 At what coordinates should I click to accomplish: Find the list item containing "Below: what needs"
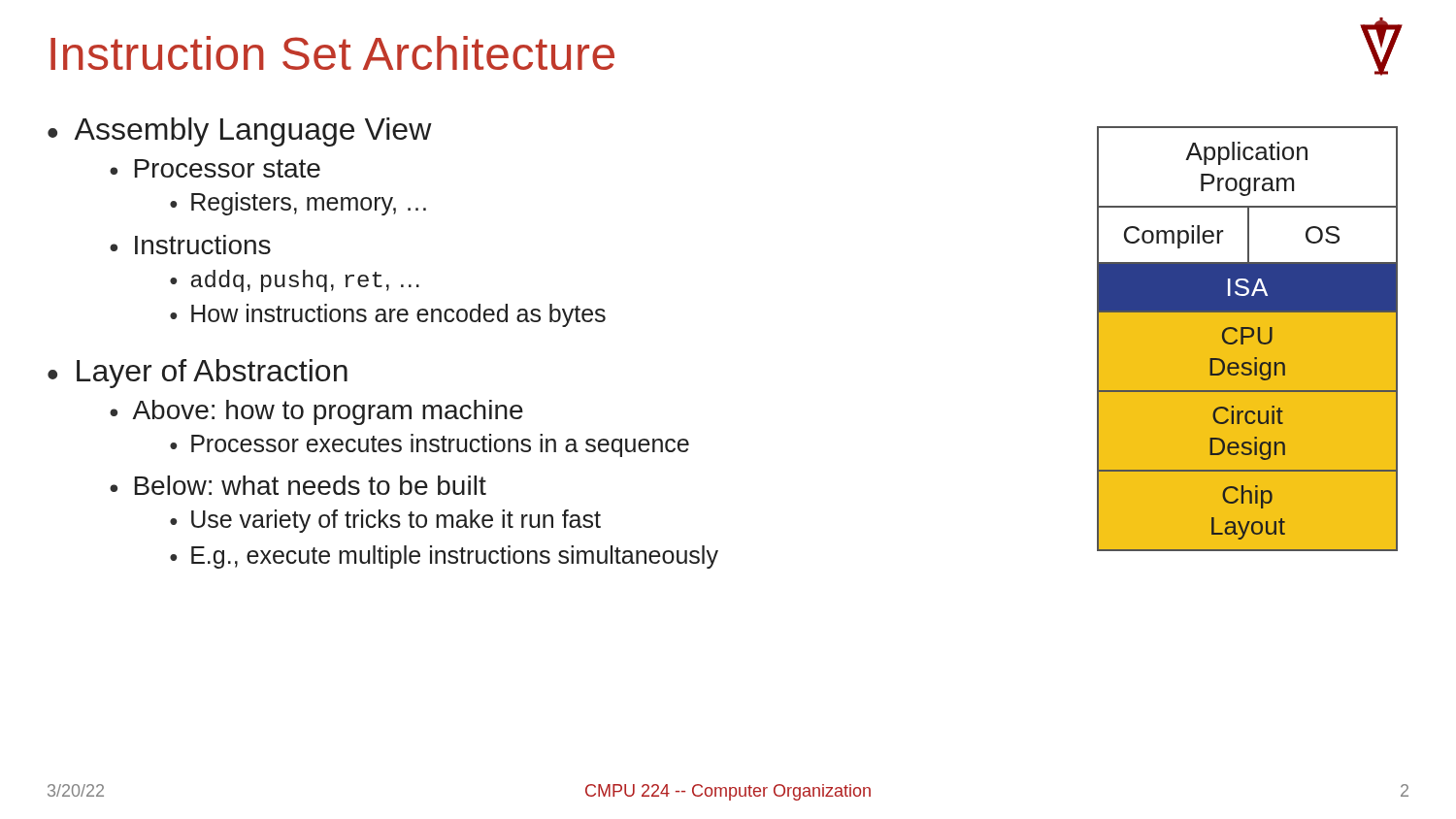point(458,524)
